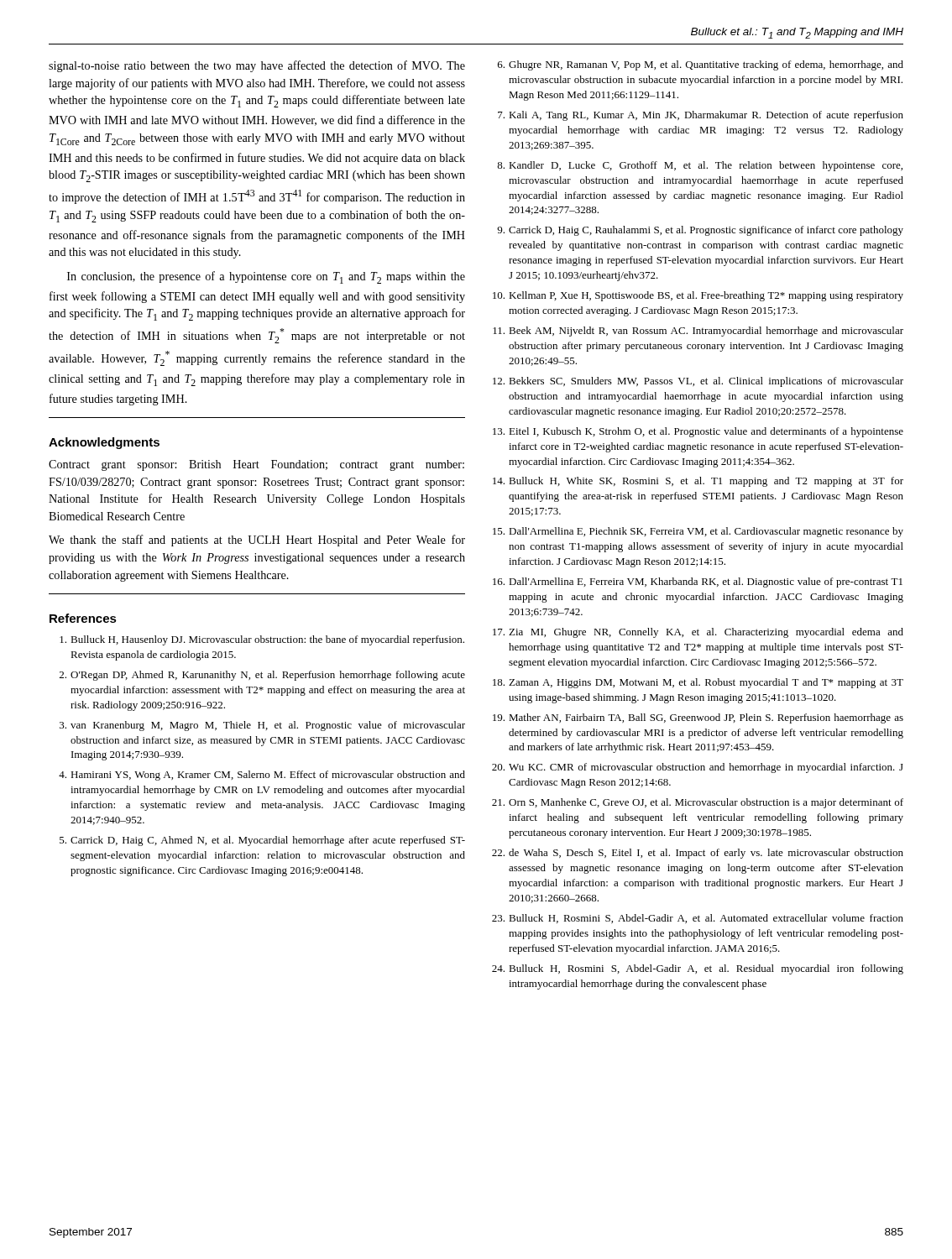The height and width of the screenshot is (1259, 952).
Task: Locate the list item with the text "6. Ghugre NR, Ramanan"
Action: point(695,80)
